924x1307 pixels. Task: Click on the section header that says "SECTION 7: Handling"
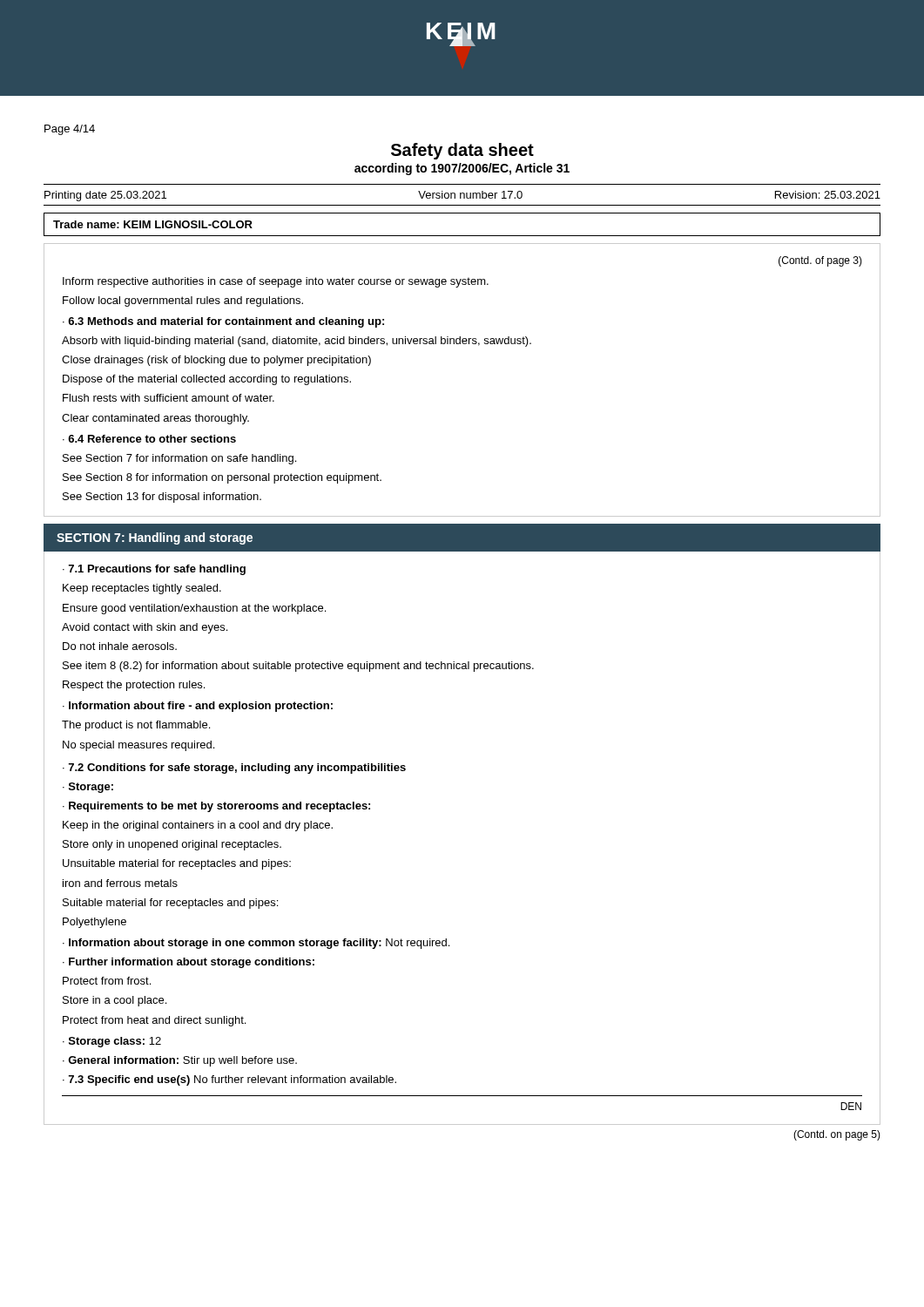tap(155, 538)
